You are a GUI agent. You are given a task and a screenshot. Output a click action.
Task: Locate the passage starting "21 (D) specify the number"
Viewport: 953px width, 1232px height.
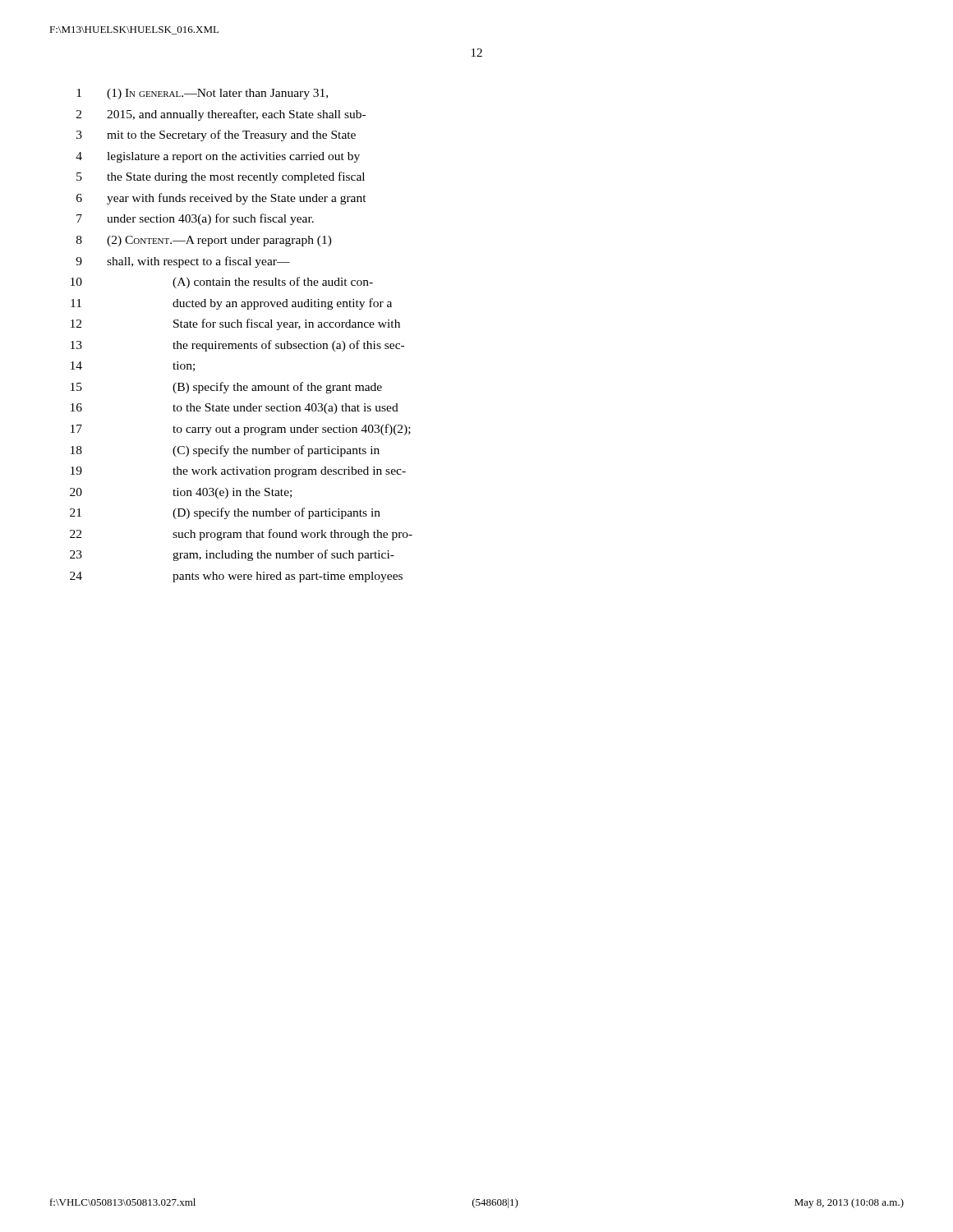[225, 513]
